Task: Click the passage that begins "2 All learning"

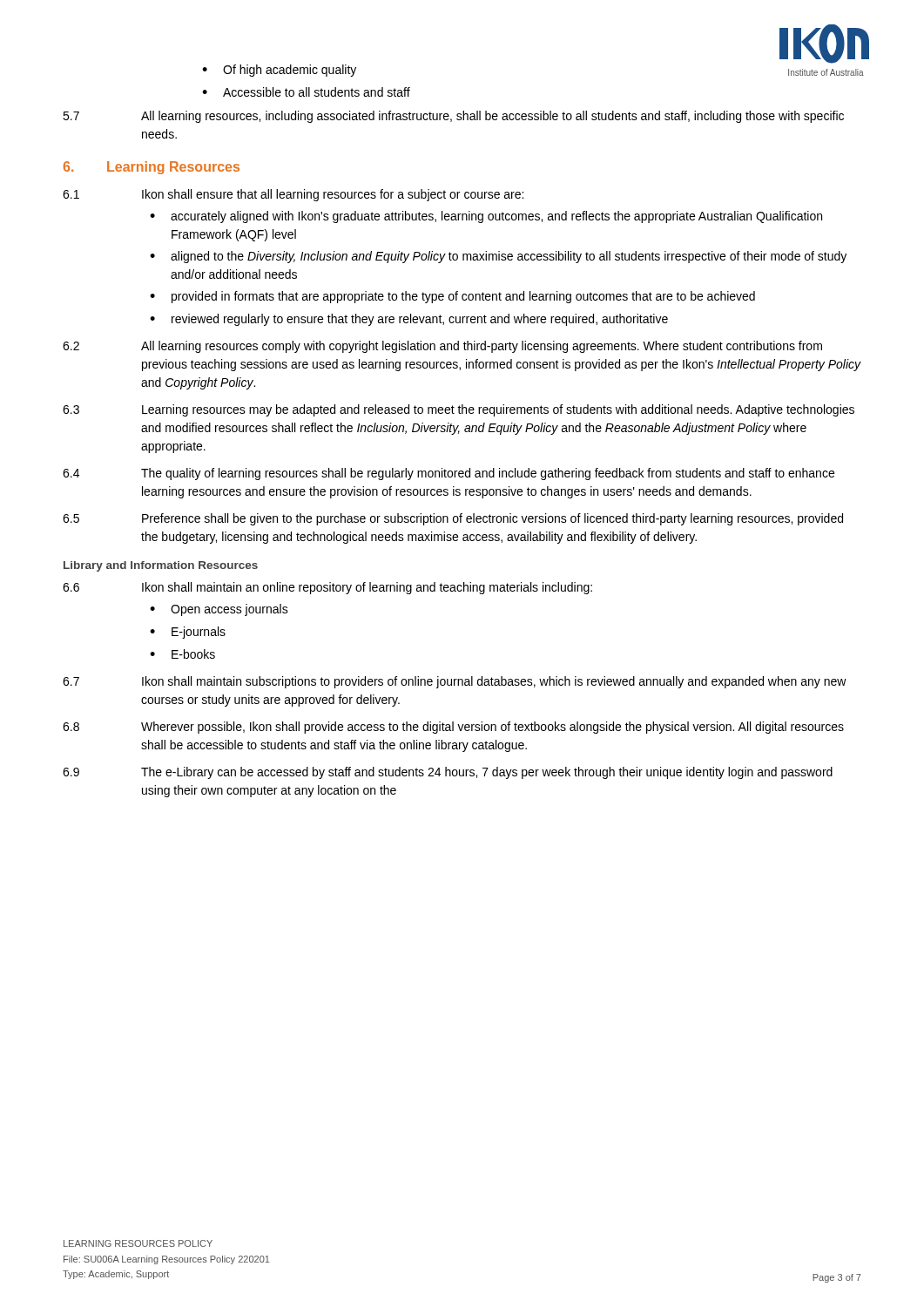Action: [x=462, y=365]
